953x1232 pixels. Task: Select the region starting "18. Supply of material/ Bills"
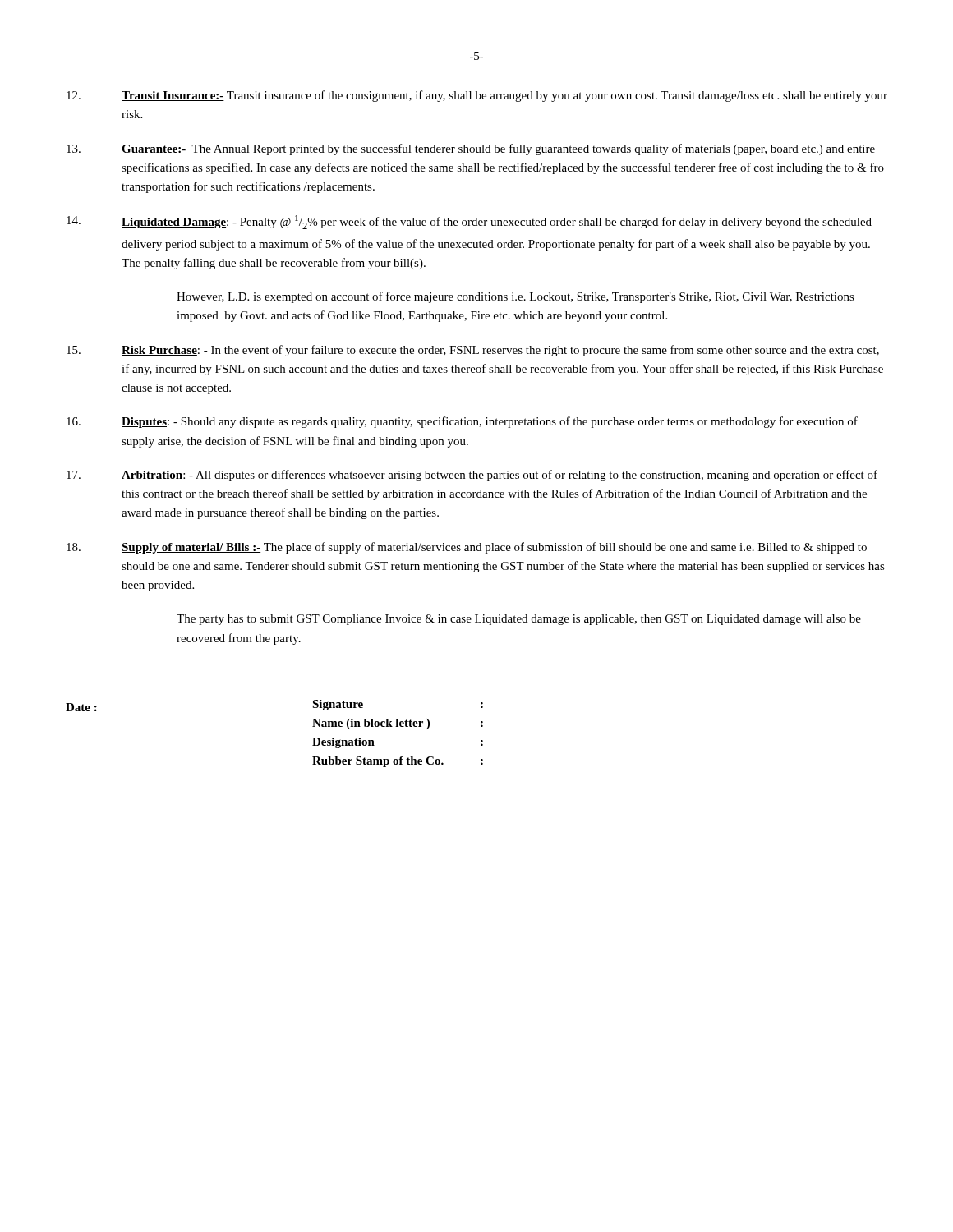pos(476,566)
